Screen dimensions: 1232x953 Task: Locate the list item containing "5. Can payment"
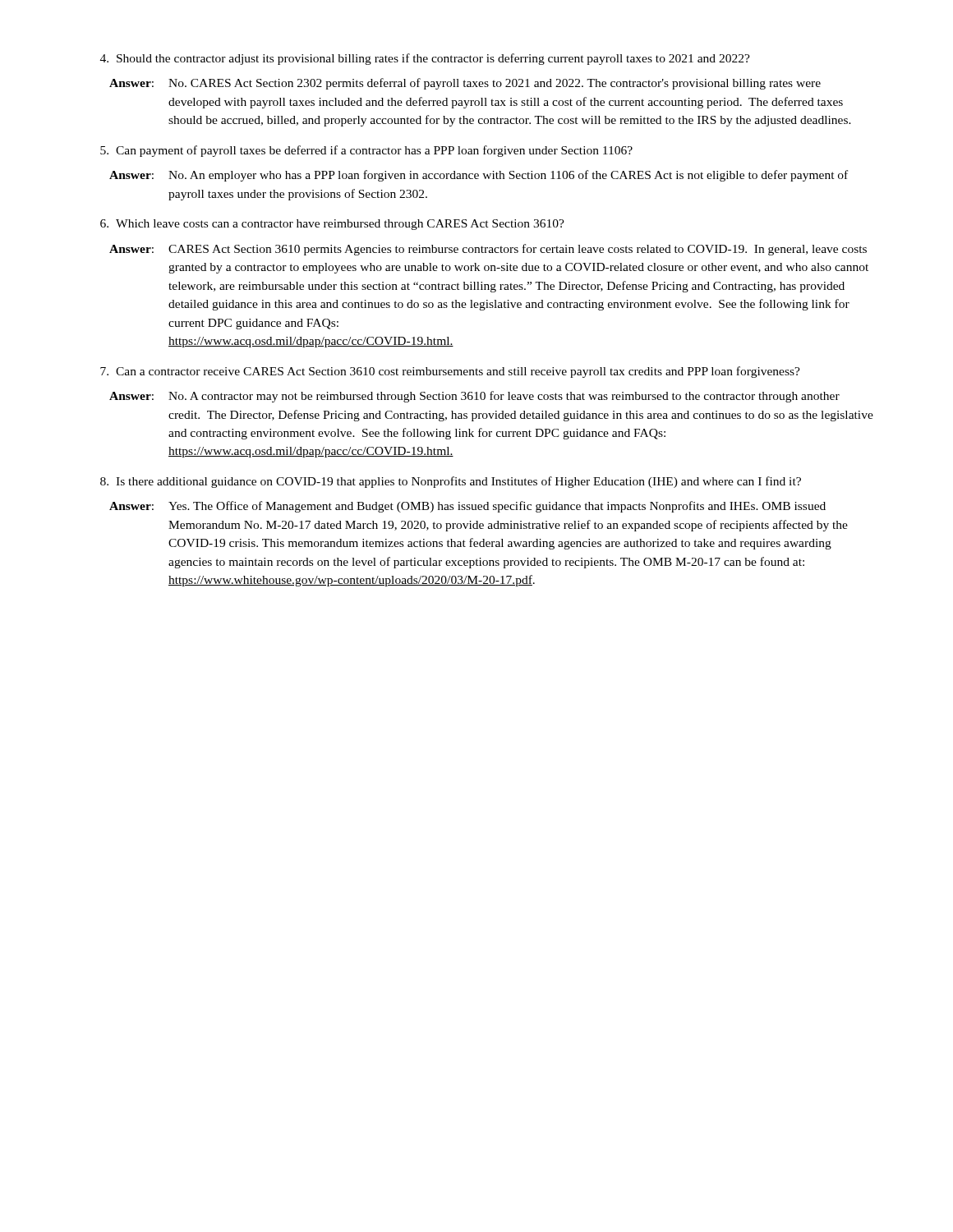coord(476,150)
